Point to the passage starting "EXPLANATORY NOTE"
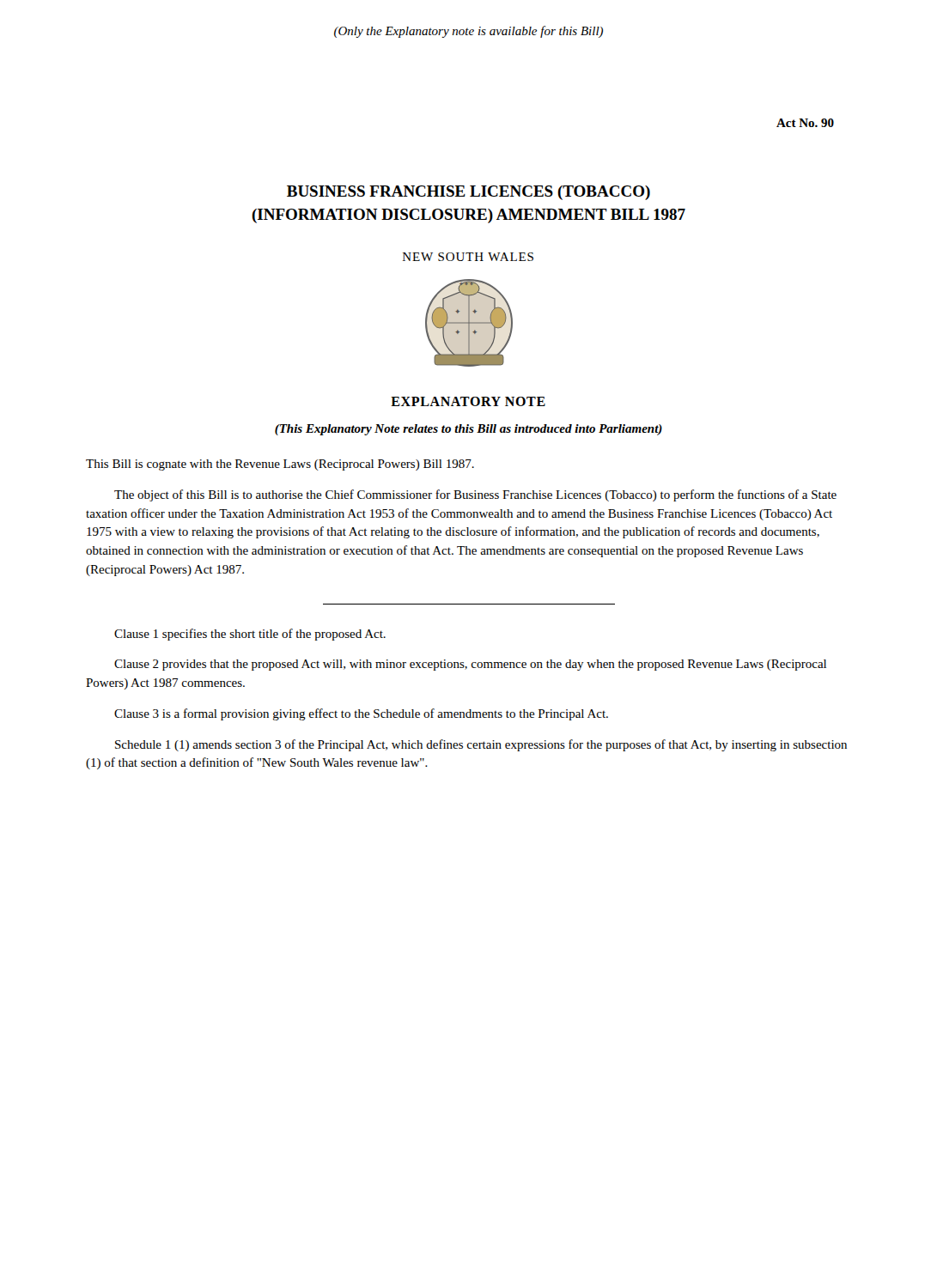 coord(468,402)
